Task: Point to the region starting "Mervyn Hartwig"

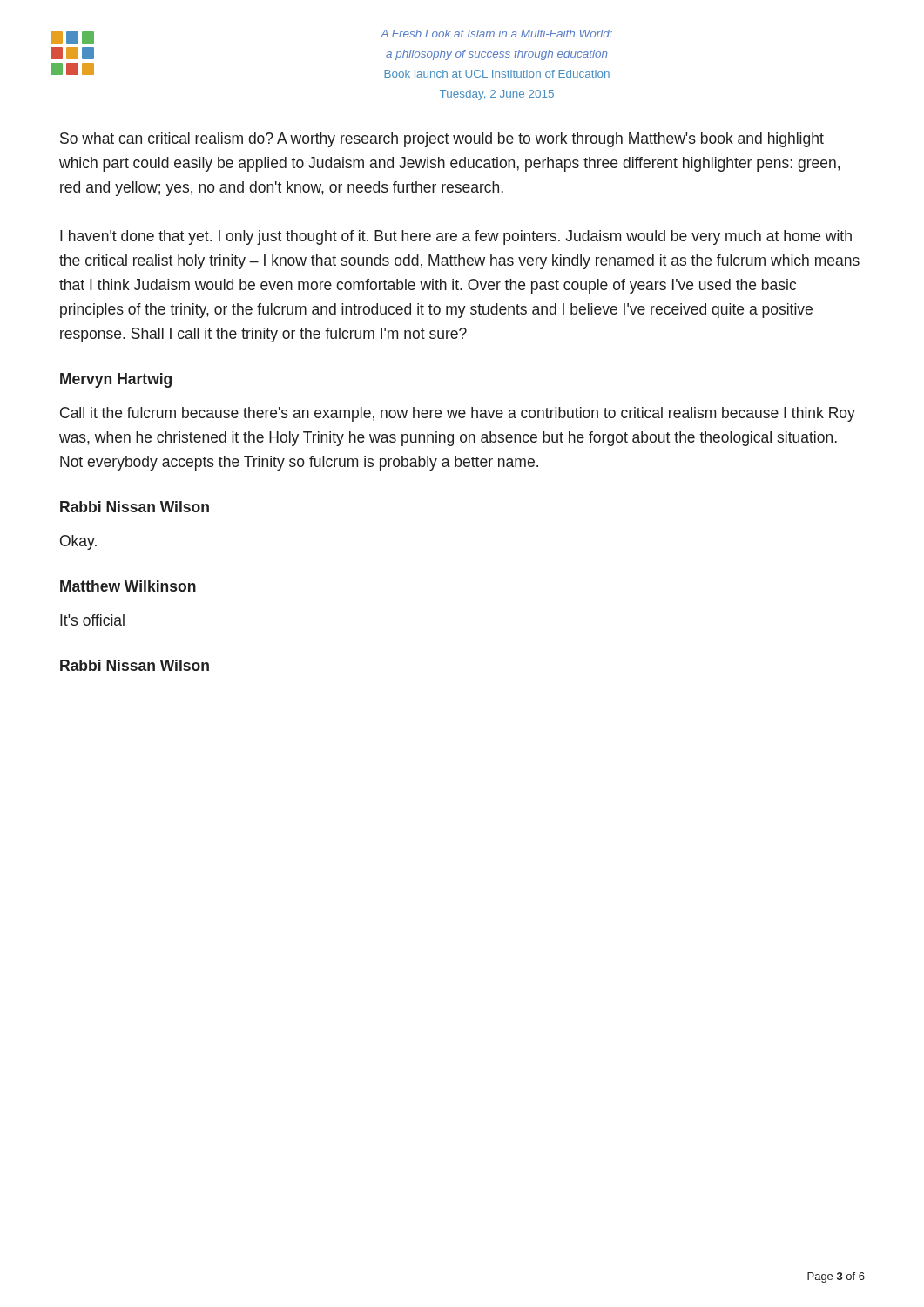Action: (116, 379)
